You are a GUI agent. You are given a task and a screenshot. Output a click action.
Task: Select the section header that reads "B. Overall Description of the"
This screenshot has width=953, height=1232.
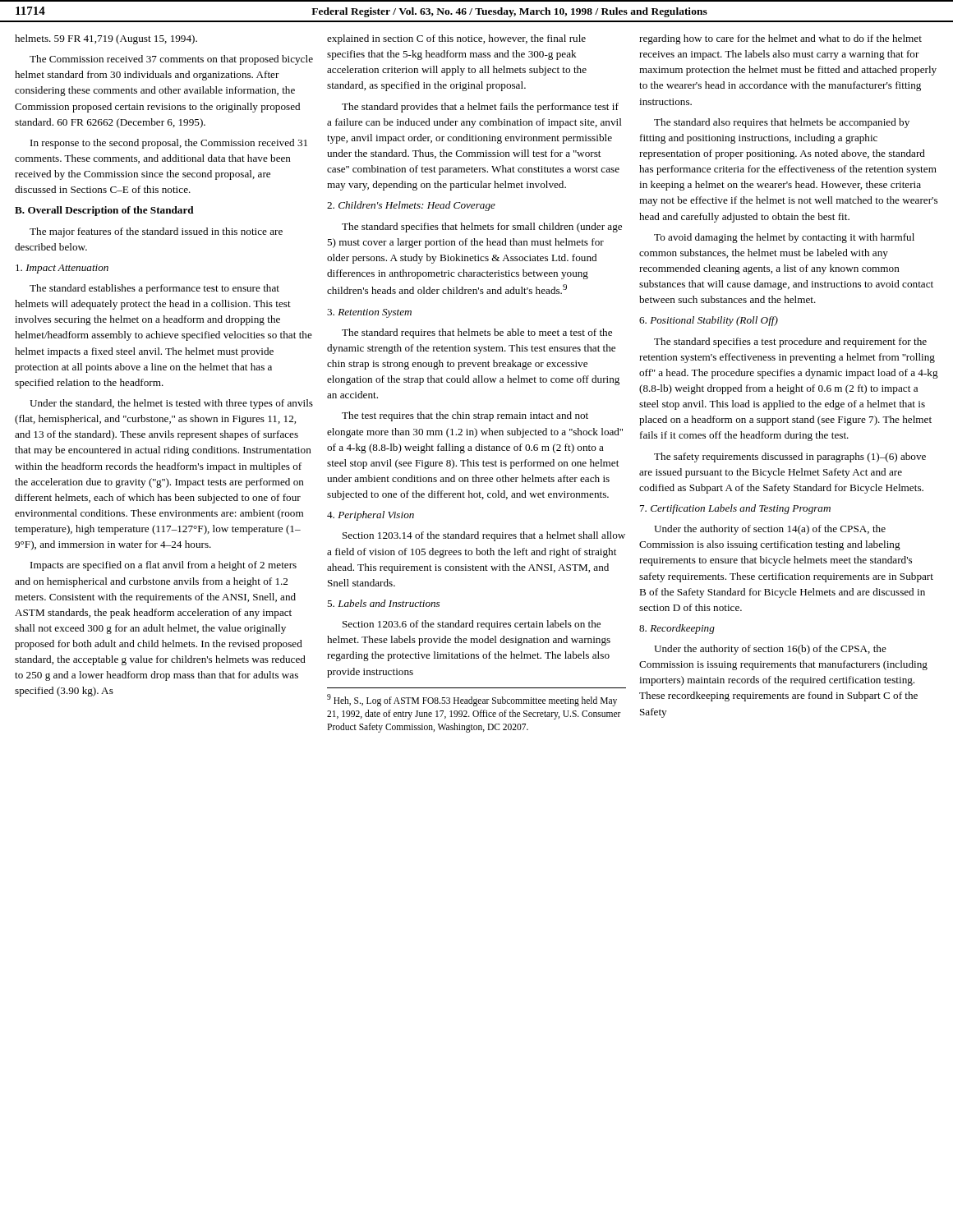coord(164,210)
